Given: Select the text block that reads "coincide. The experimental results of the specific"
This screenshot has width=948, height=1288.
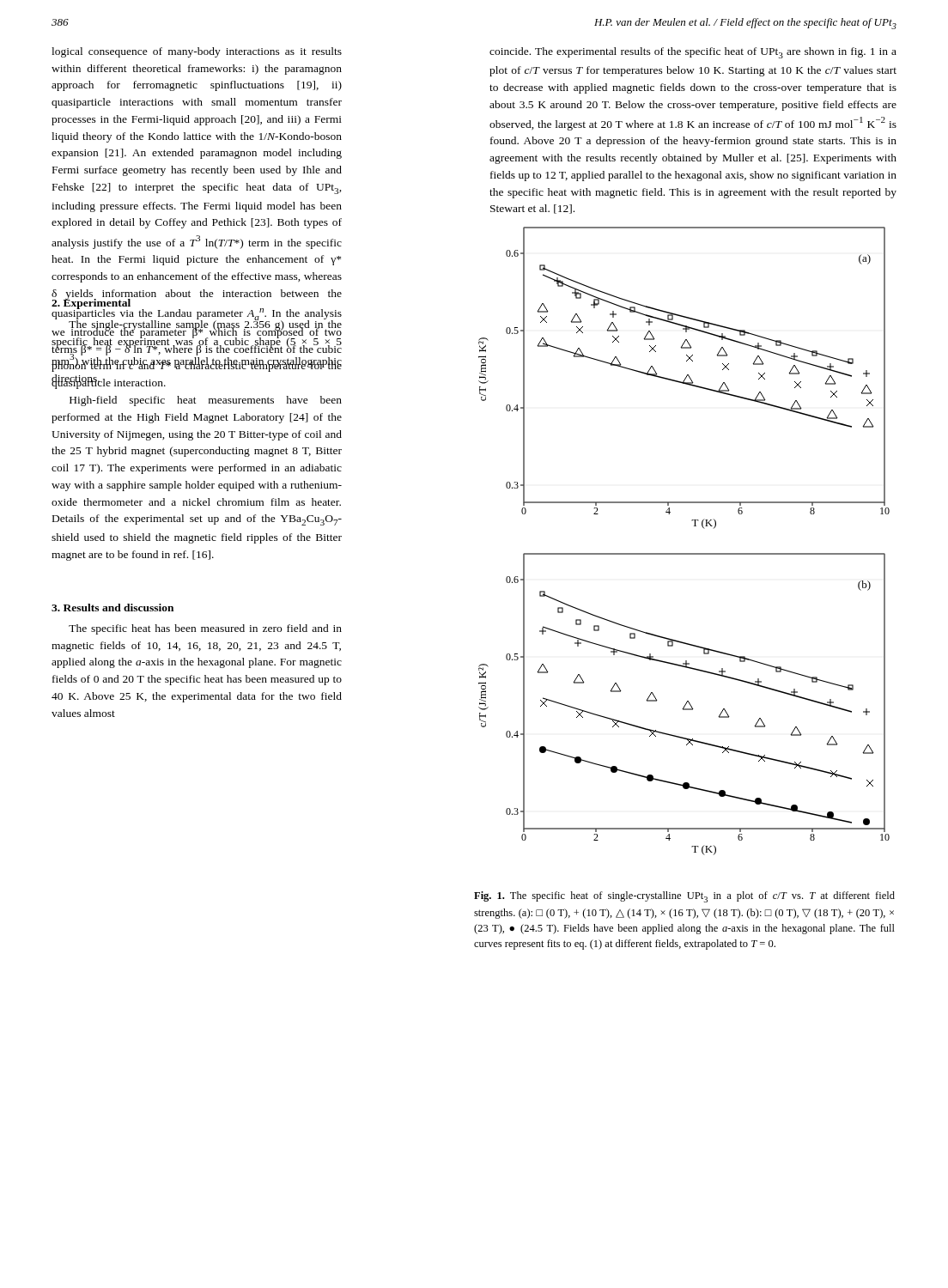Looking at the screenshot, I should click(693, 130).
